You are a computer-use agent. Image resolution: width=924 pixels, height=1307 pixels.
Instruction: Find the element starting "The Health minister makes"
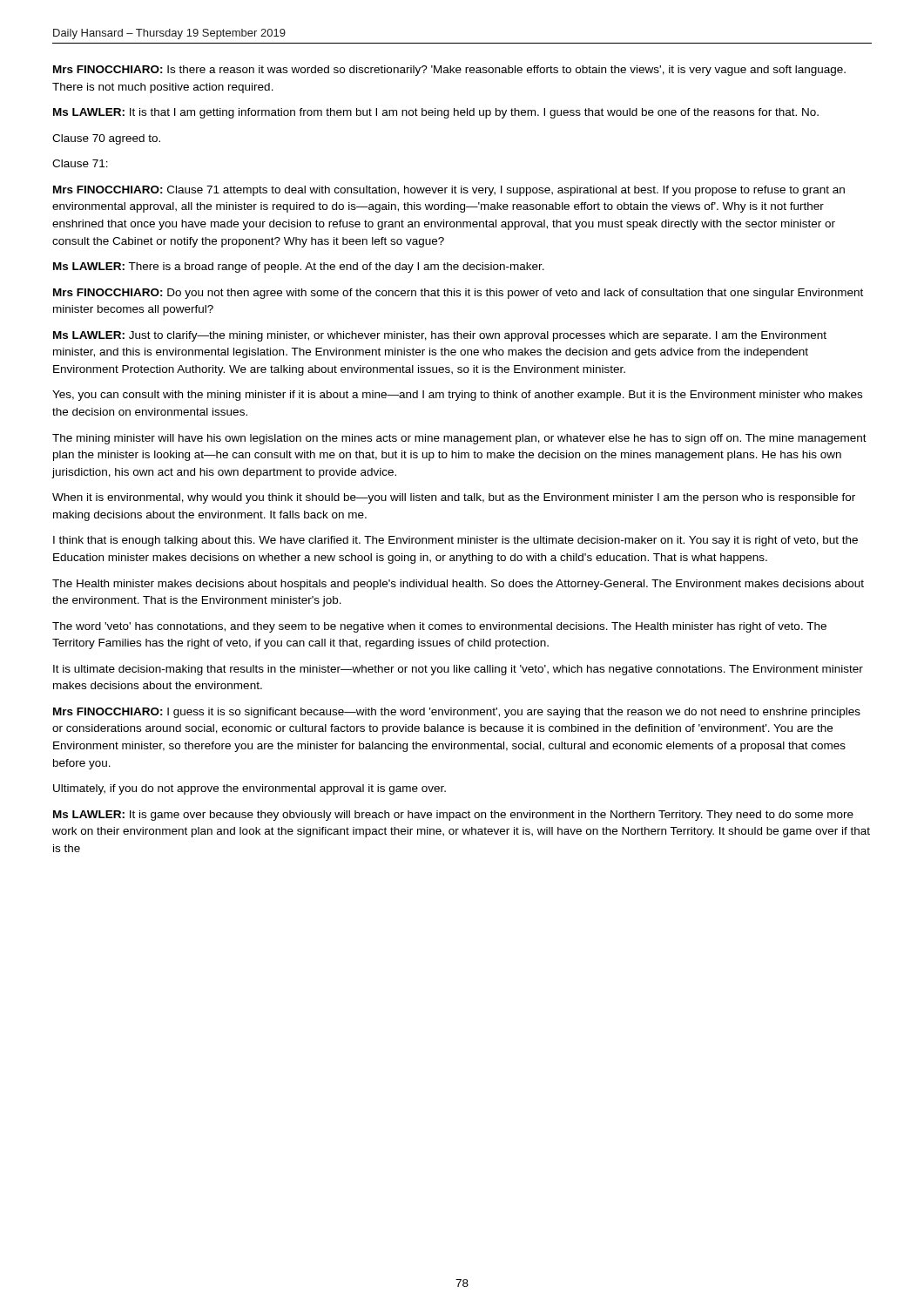[x=458, y=591]
